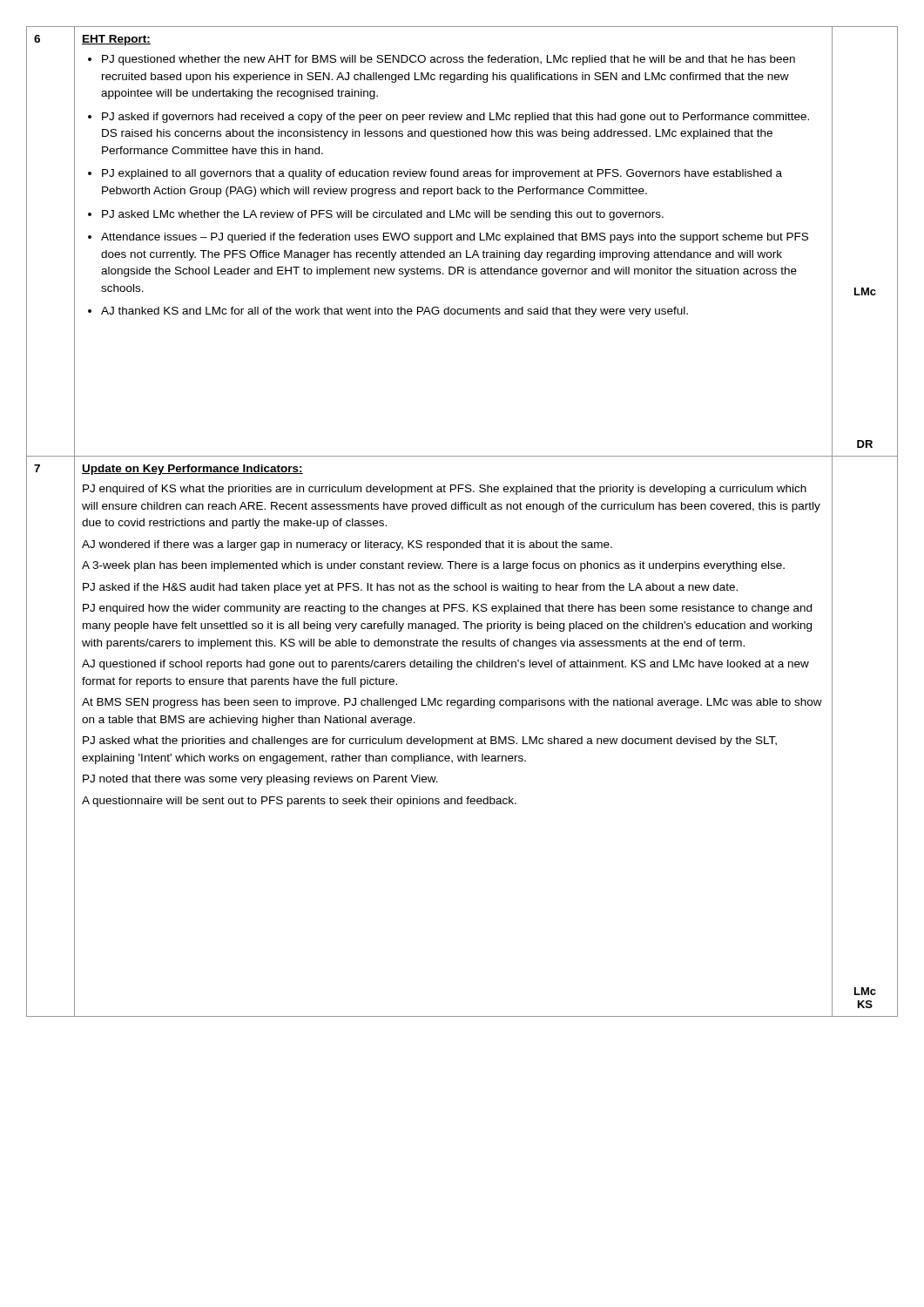Image resolution: width=924 pixels, height=1307 pixels.
Task: Click on the text block containing "PJ enquired how the wider community are reacting"
Action: [447, 625]
